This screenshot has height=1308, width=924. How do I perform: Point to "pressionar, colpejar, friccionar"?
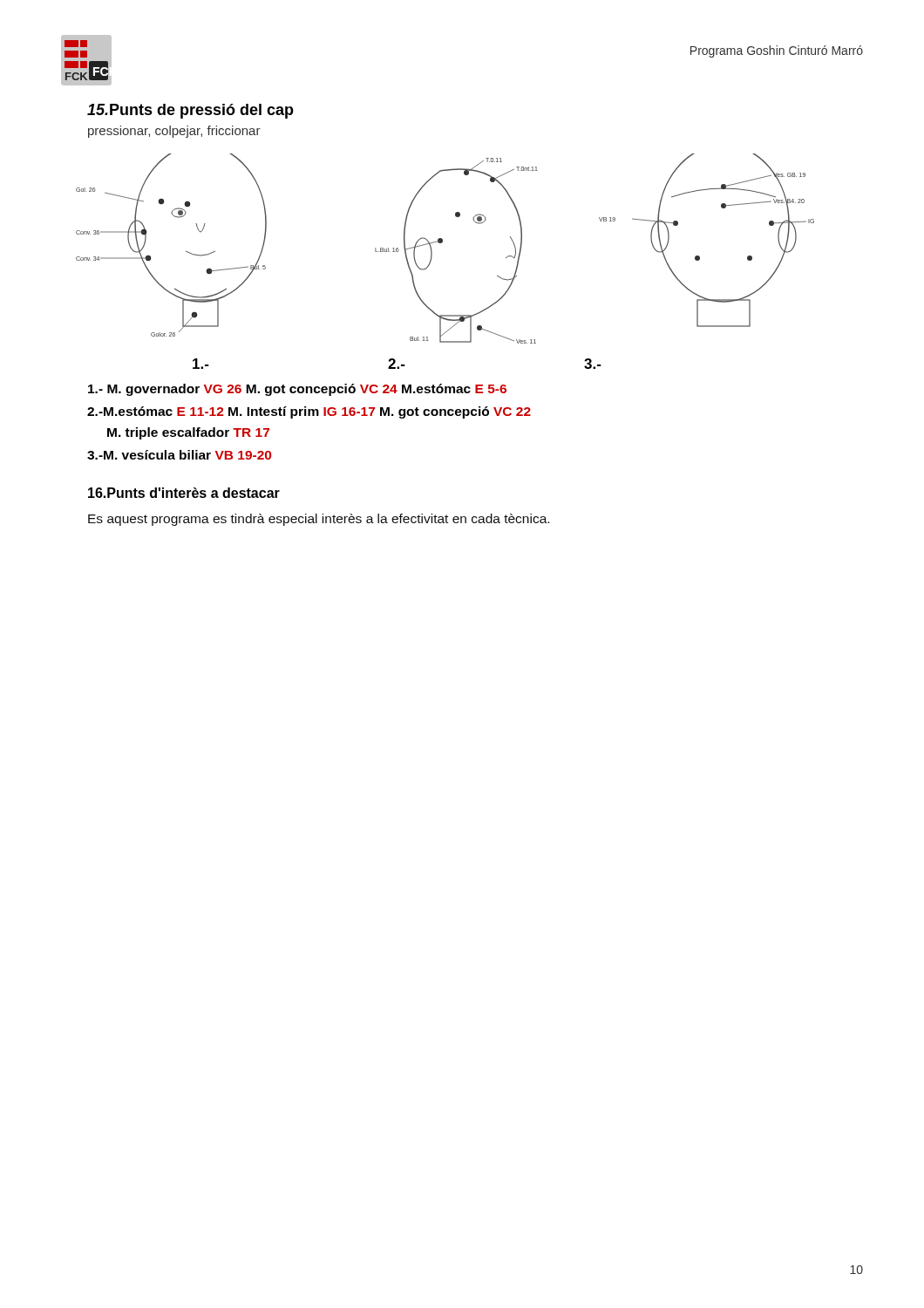[x=174, y=130]
